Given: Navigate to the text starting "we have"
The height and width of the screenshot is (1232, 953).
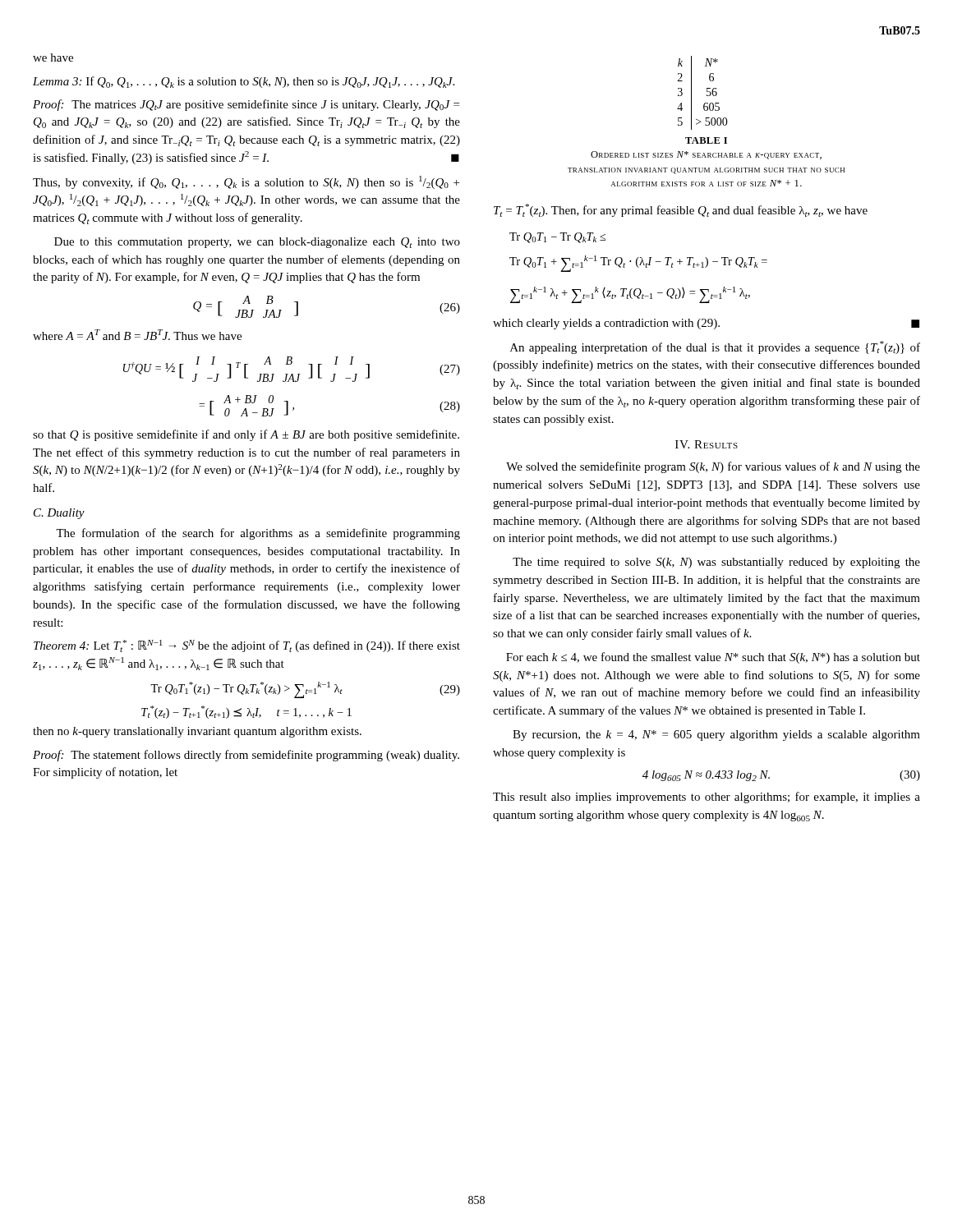Looking at the screenshot, I should click(x=53, y=57).
